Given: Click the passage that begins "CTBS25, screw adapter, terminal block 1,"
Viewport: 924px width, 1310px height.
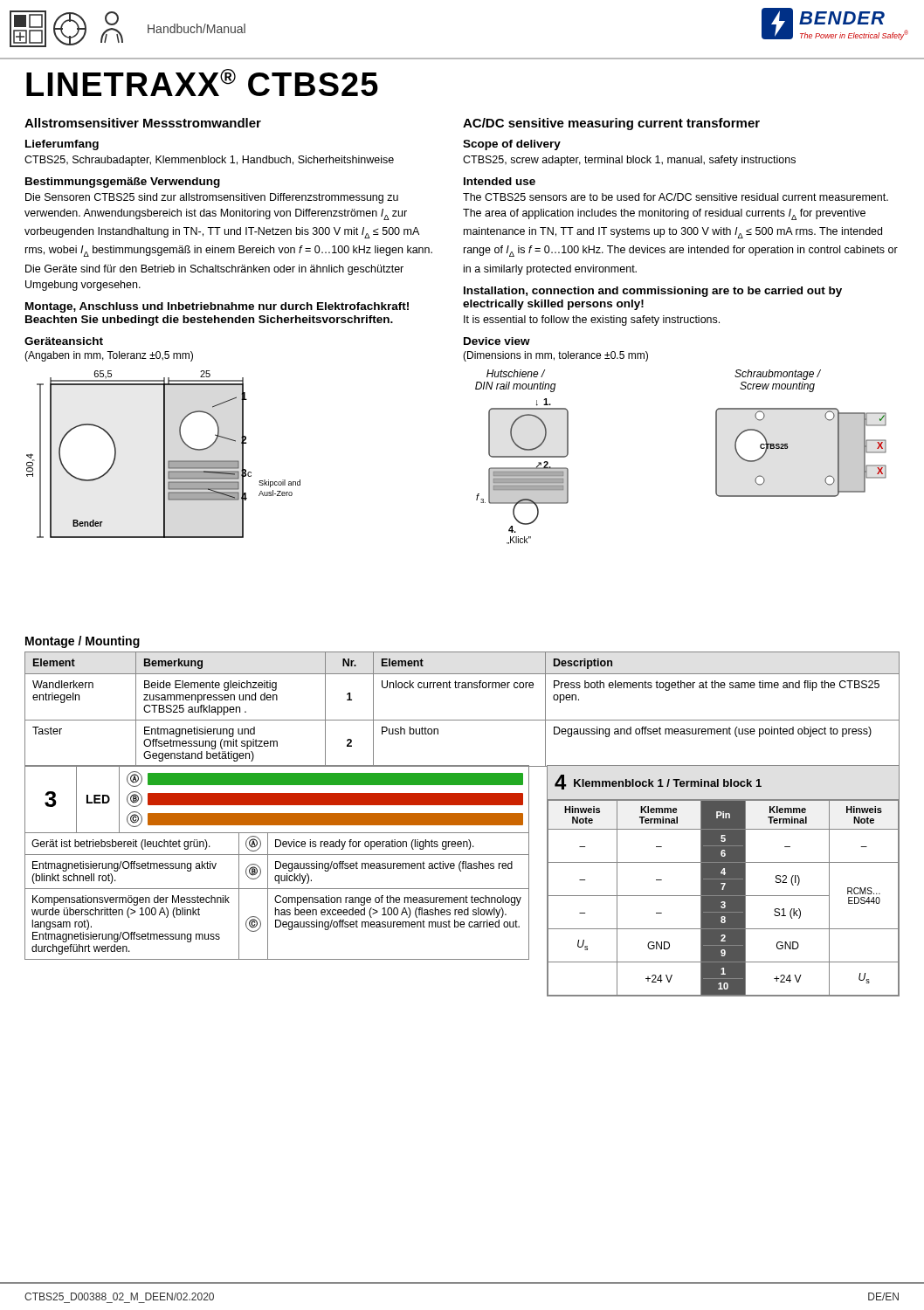Looking at the screenshot, I should tap(629, 160).
